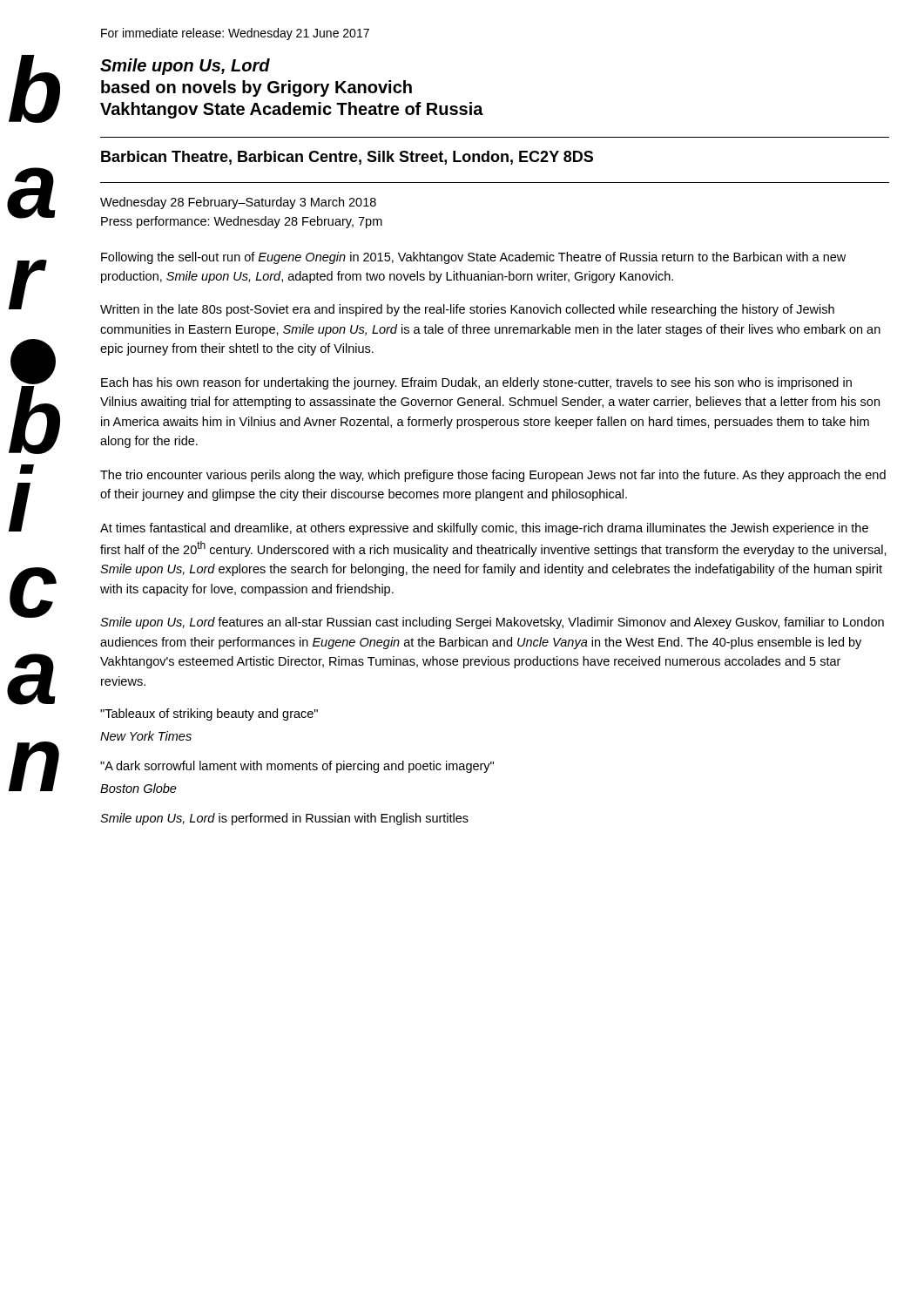Click on the text block that reads "Following the sell-out run of Eugene Onegin in"

coord(473,266)
